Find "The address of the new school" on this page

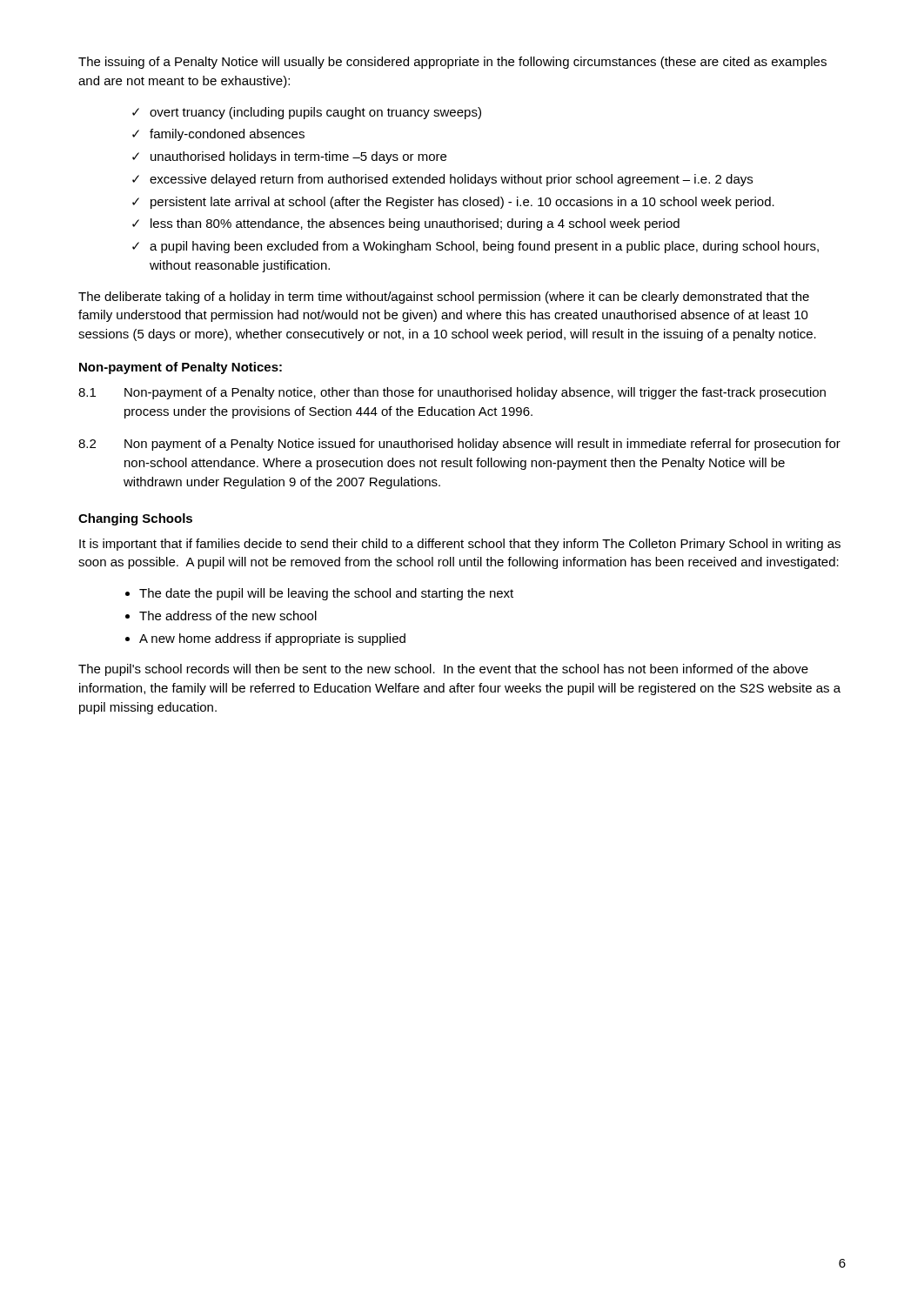(x=228, y=615)
